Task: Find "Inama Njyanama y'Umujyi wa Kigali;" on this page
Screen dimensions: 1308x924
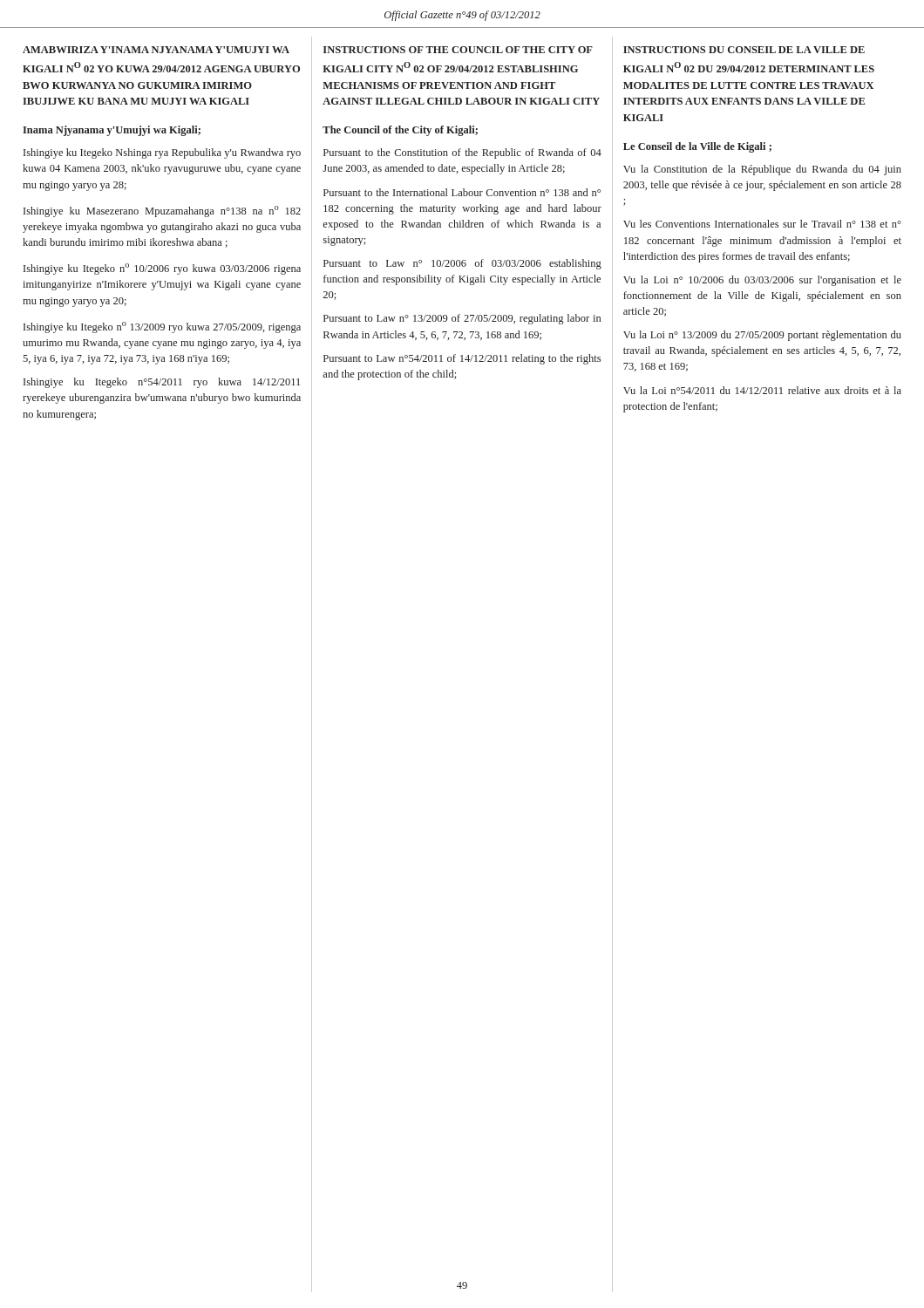Action: pyautogui.click(x=112, y=130)
